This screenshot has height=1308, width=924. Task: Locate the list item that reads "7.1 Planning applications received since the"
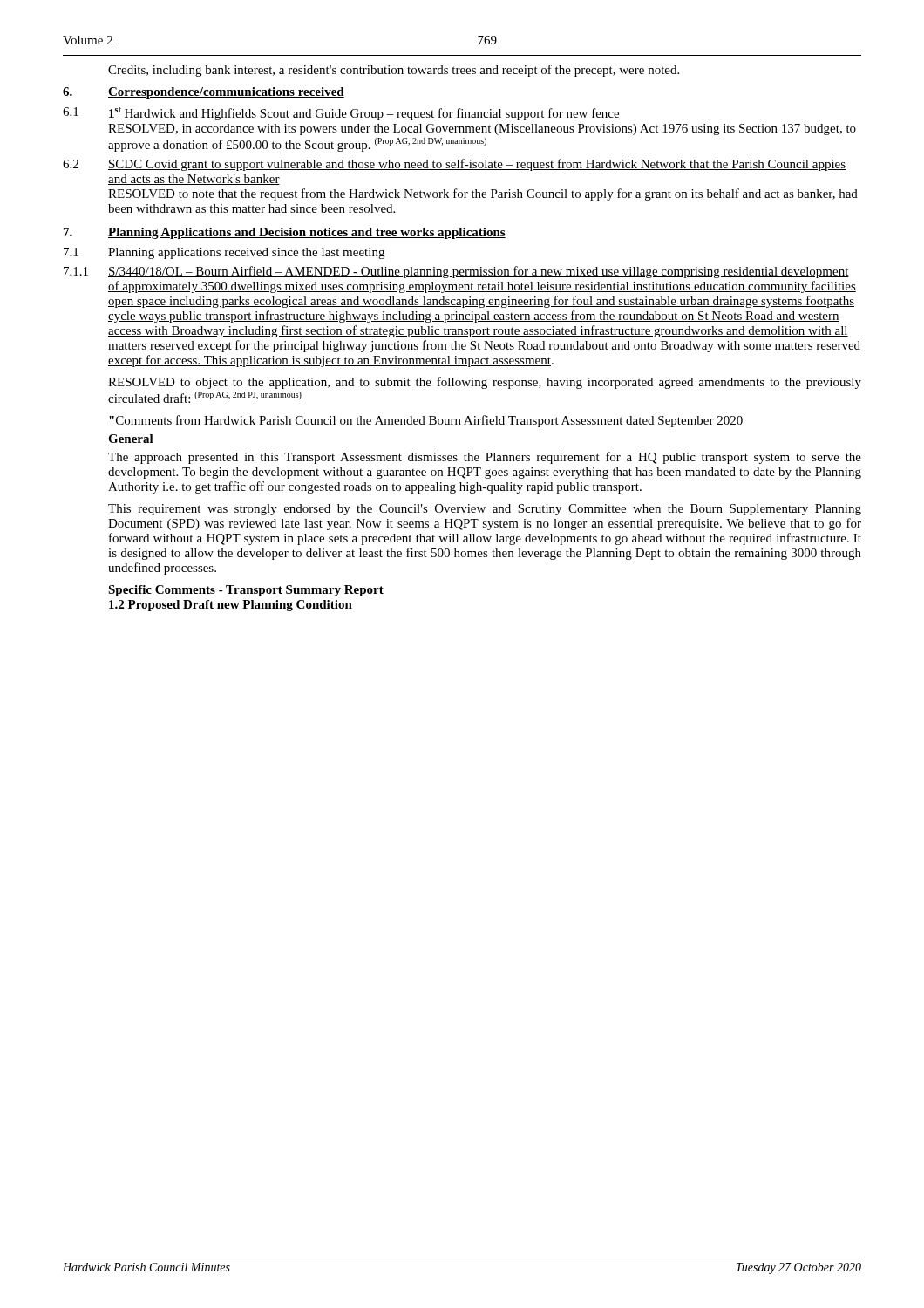[224, 253]
